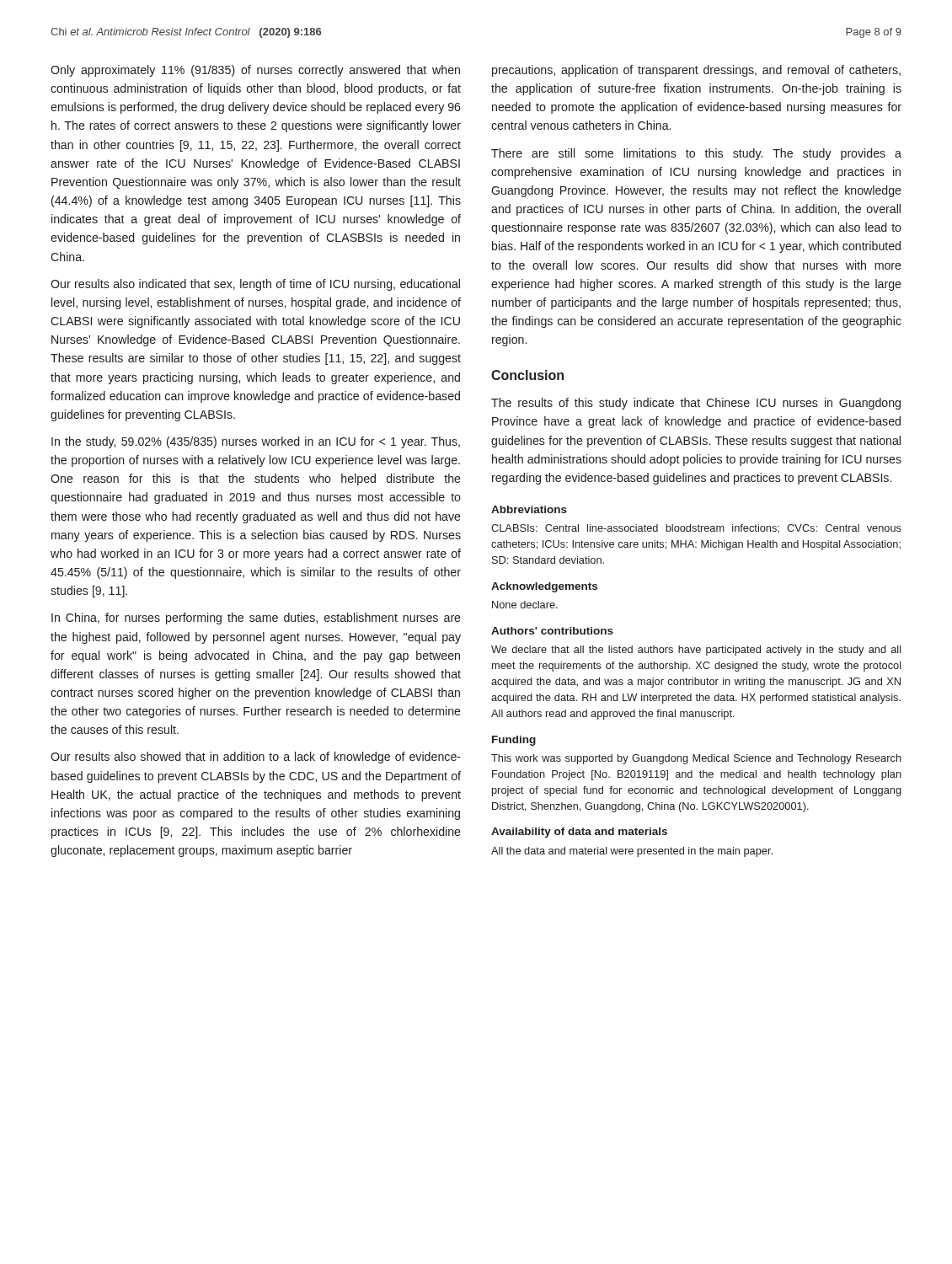Locate the text block with the text "CLABSIs: Central line-associated bloodstream infections; CVCs: Central venous"
This screenshot has height=1264, width=952.
(696, 545)
